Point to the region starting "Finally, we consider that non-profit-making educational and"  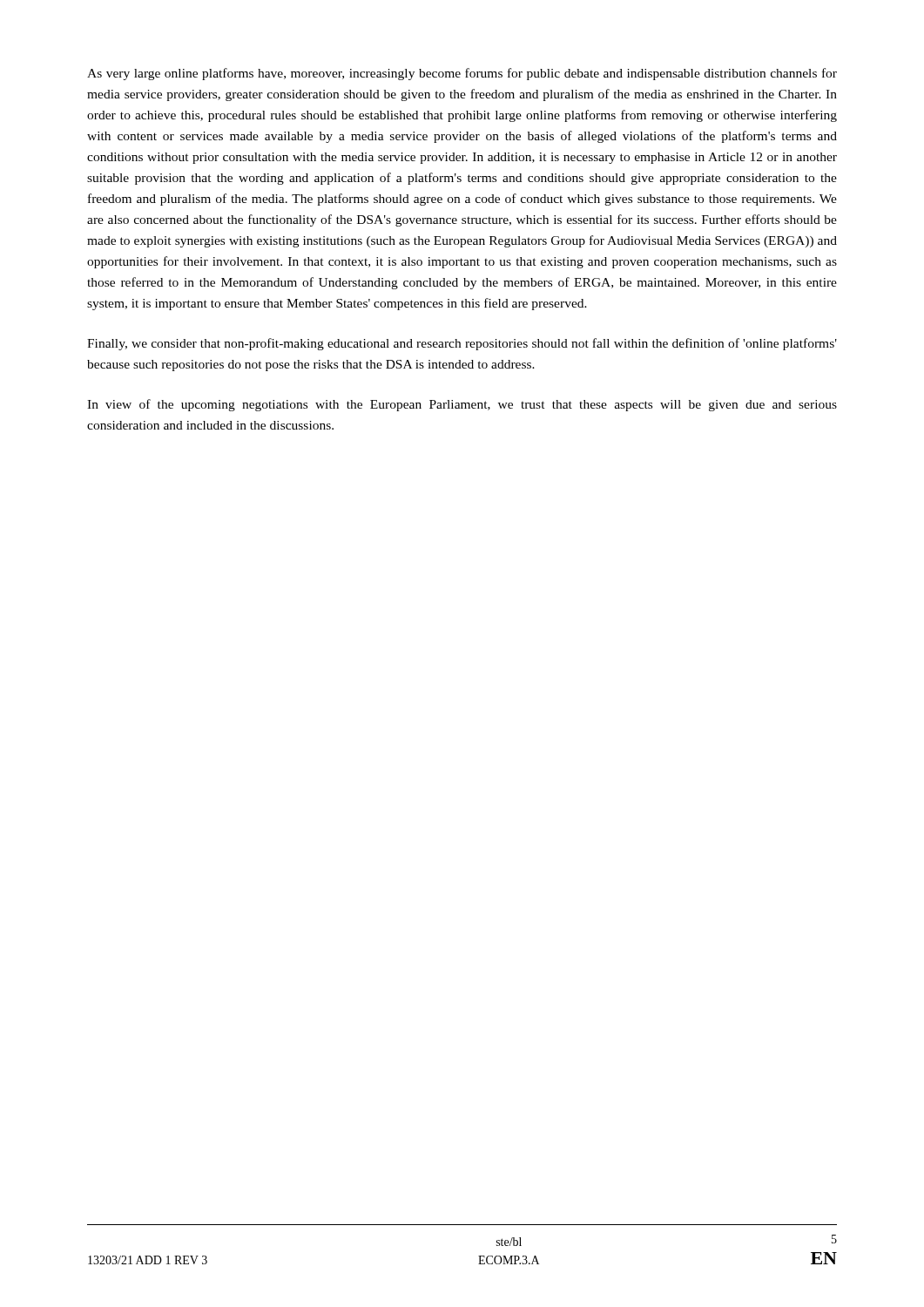(462, 353)
